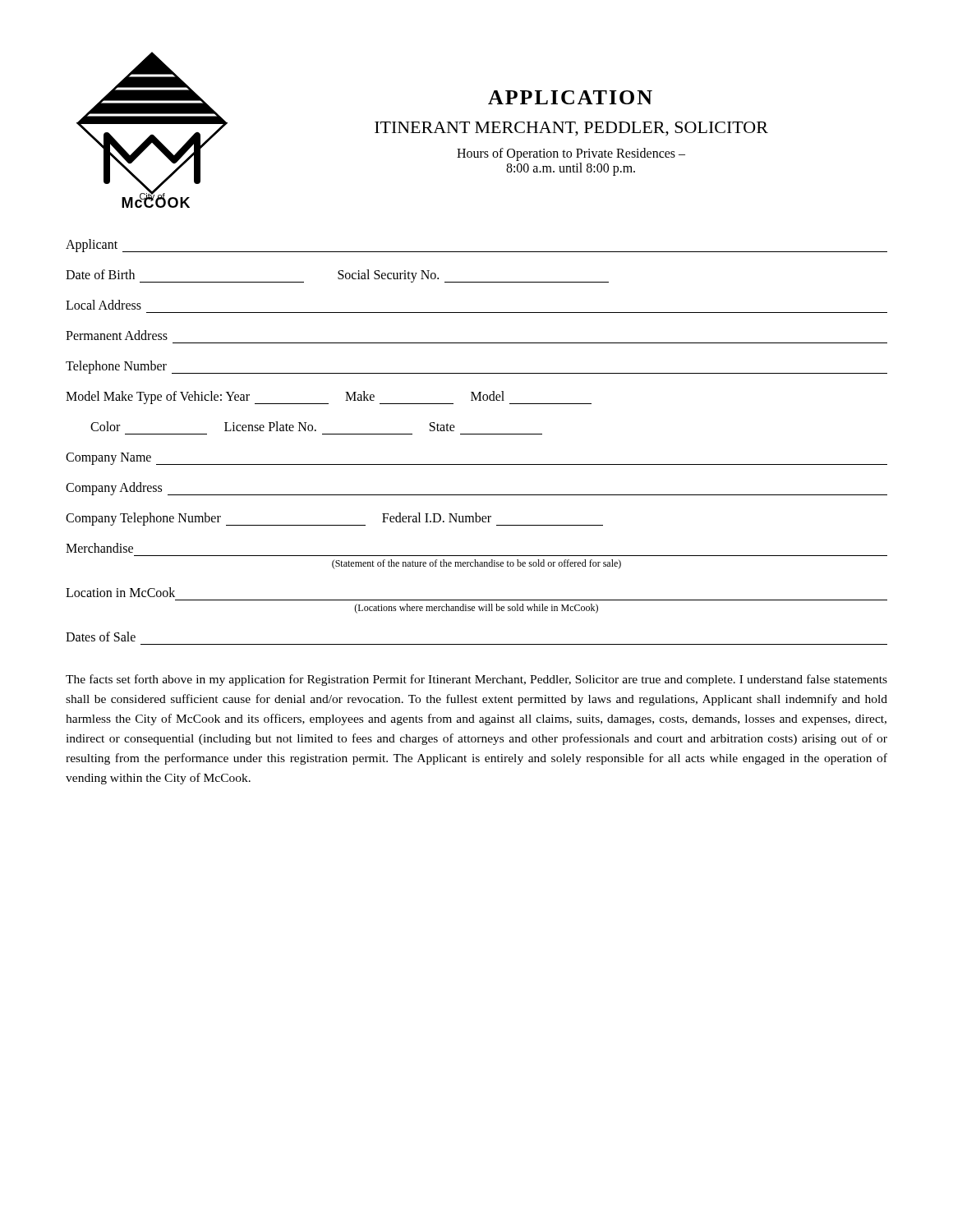The width and height of the screenshot is (953, 1232).
Task: Locate the passage starting "Location in McCook (Locations where merchandise will be"
Action: 476,600
